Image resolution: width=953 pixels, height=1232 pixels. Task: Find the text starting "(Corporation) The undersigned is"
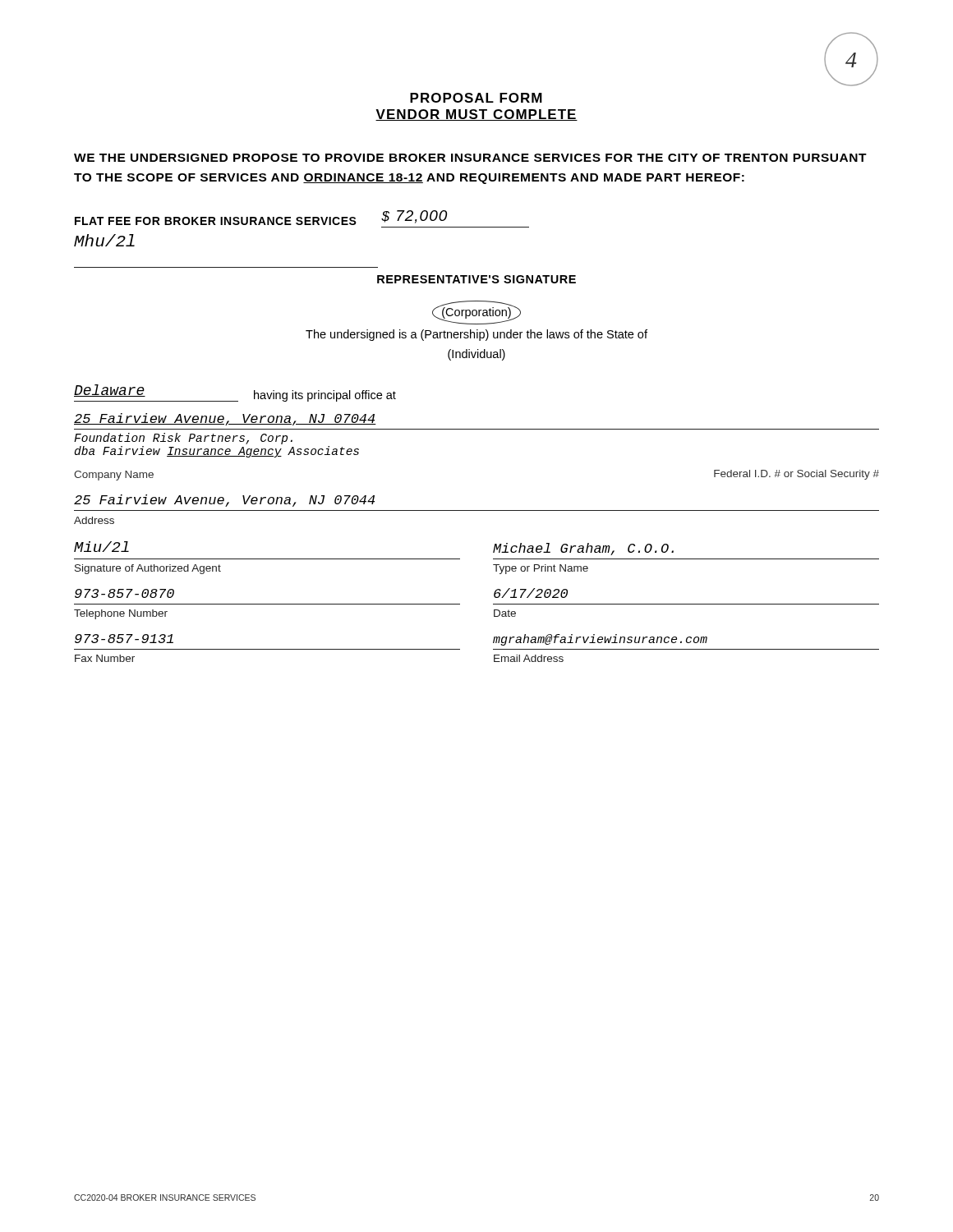point(476,331)
